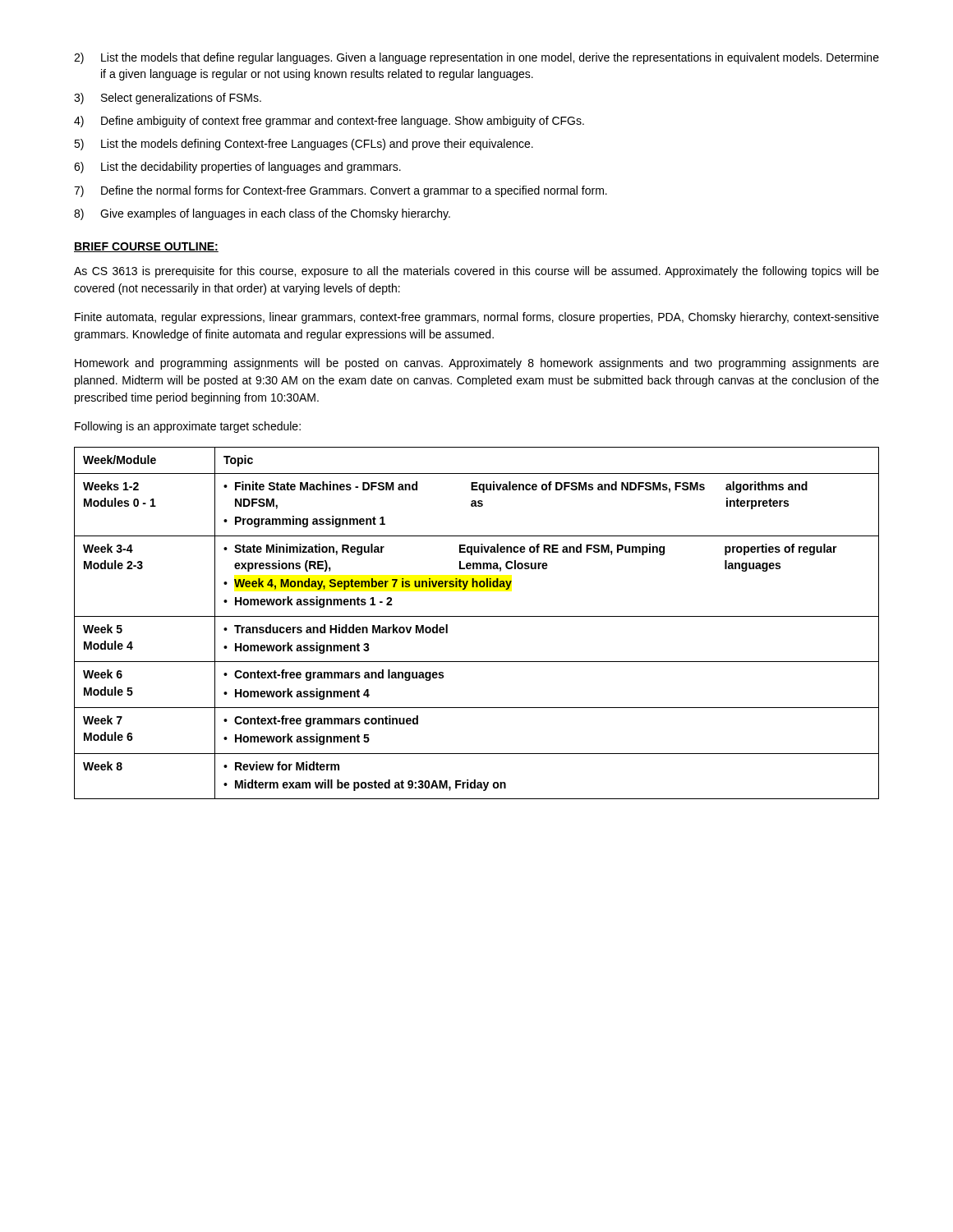Screen dimensions: 1232x953
Task: Point to the text starting "3) Select generalizations of FSMs."
Action: tap(168, 99)
